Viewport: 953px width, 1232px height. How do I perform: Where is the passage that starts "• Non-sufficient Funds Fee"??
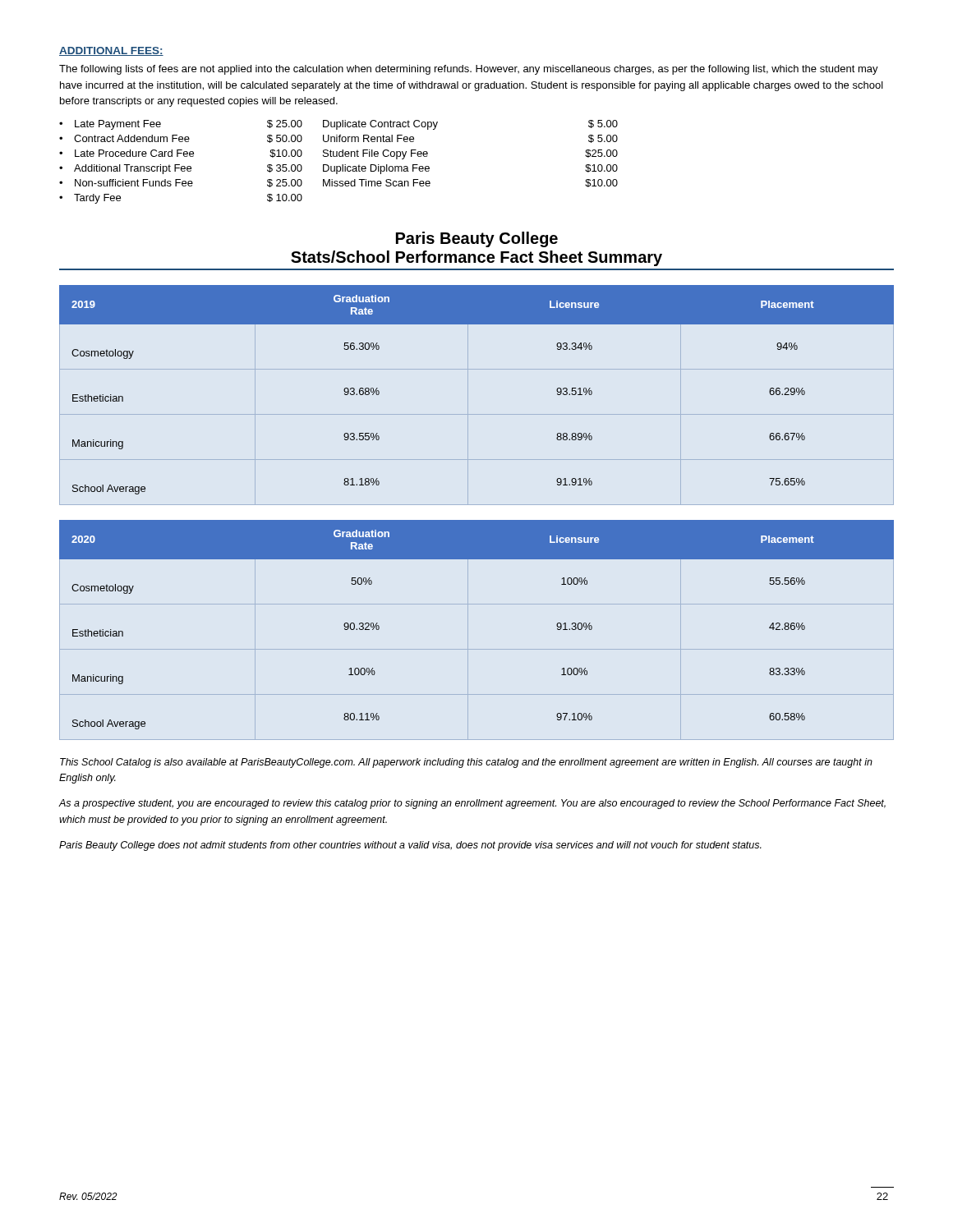pyautogui.click(x=191, y=182)
